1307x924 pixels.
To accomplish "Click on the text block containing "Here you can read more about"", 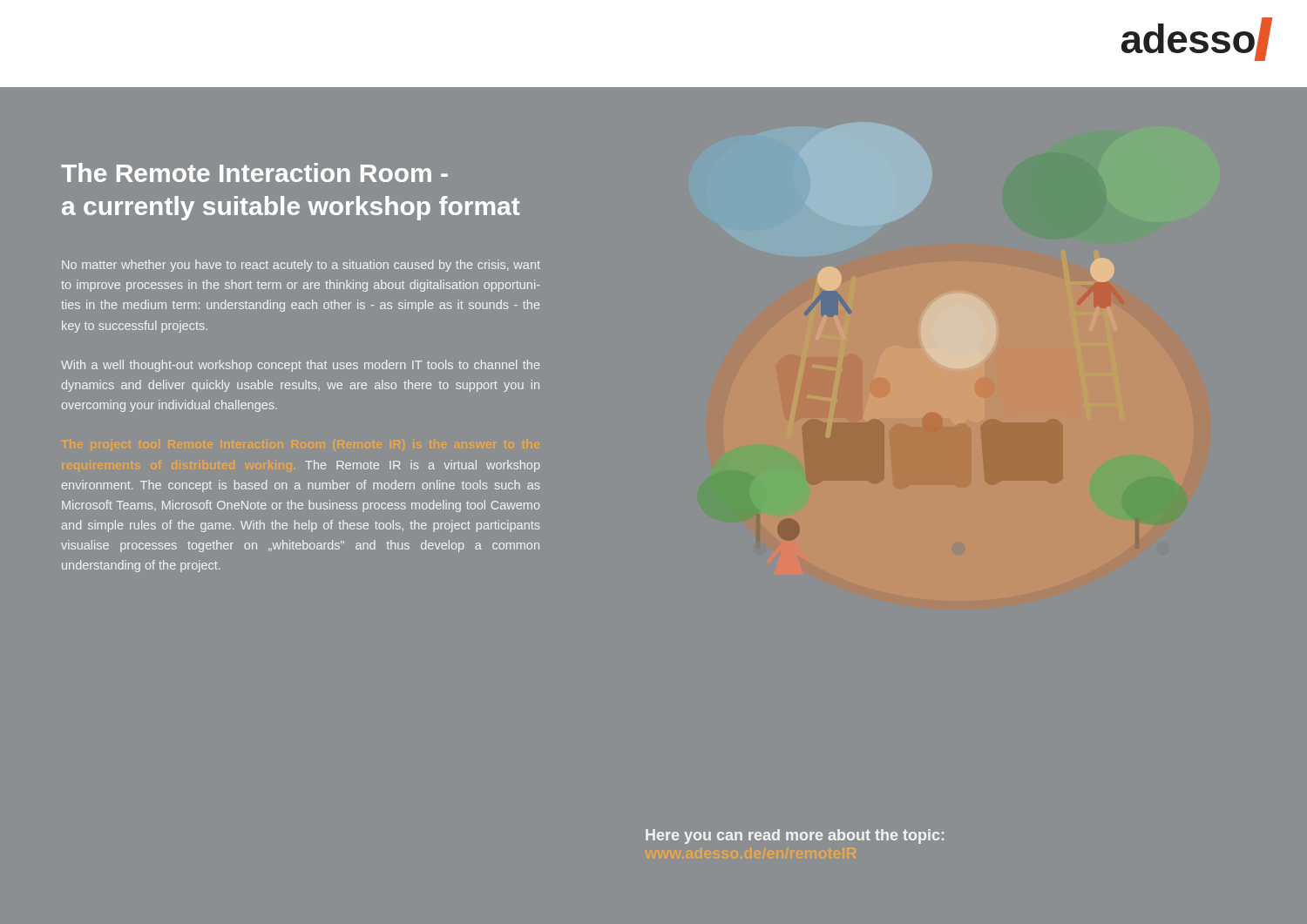I will tap(795, 844).
